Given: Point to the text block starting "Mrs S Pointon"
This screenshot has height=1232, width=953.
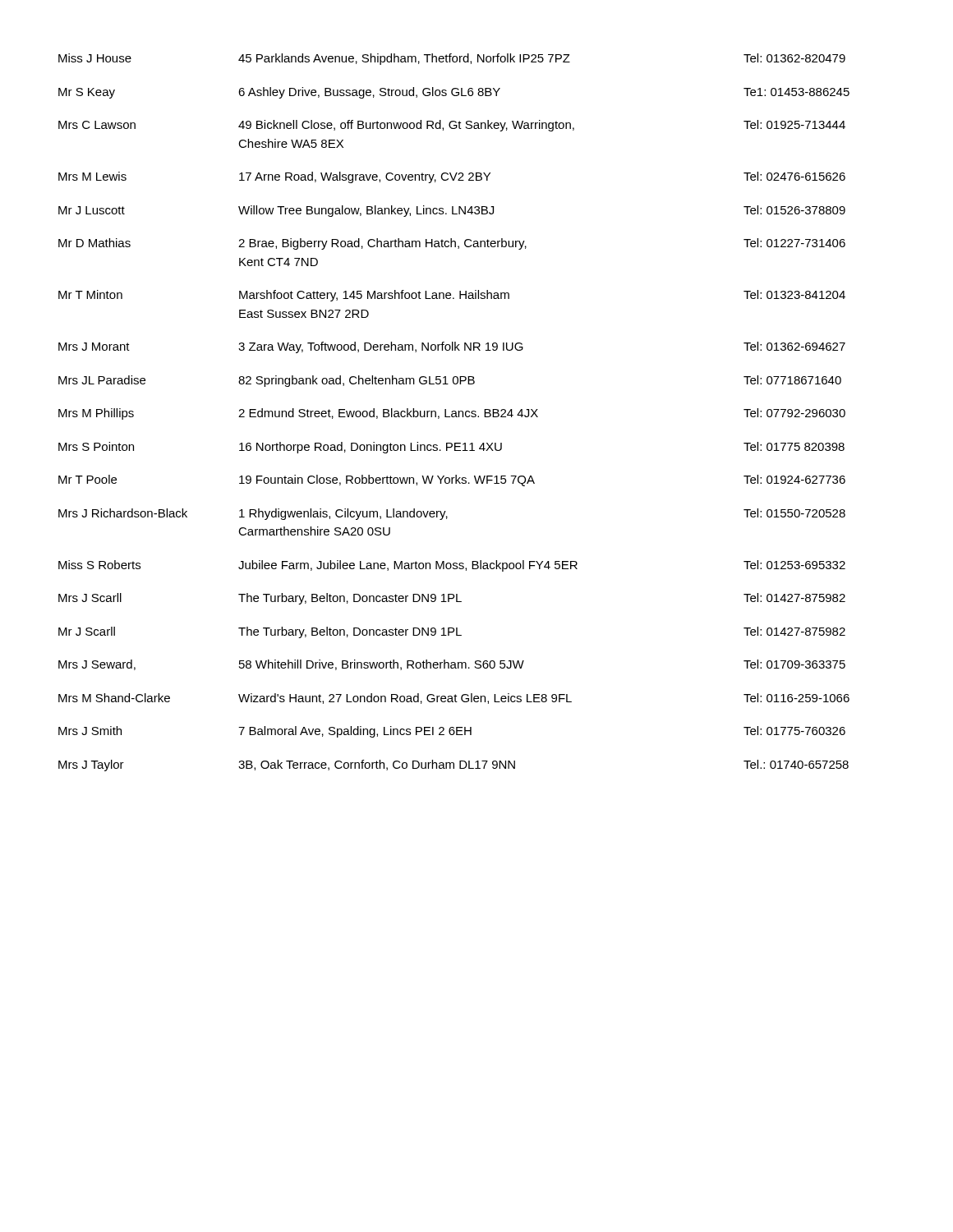Looking at the screenshot, I should click(476, 447).
